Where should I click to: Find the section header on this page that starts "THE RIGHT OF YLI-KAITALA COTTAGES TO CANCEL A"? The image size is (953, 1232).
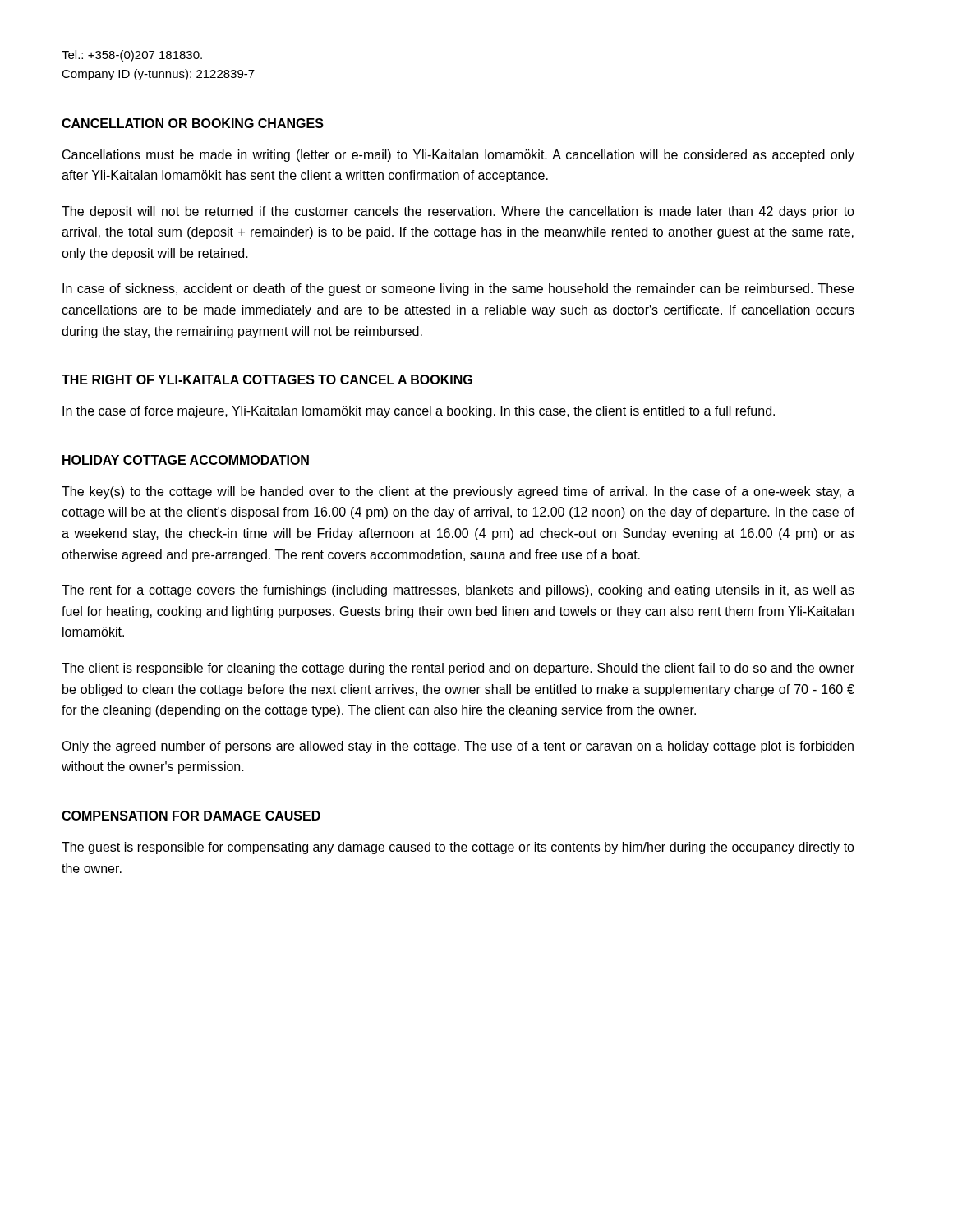click(x=267, y=380)
